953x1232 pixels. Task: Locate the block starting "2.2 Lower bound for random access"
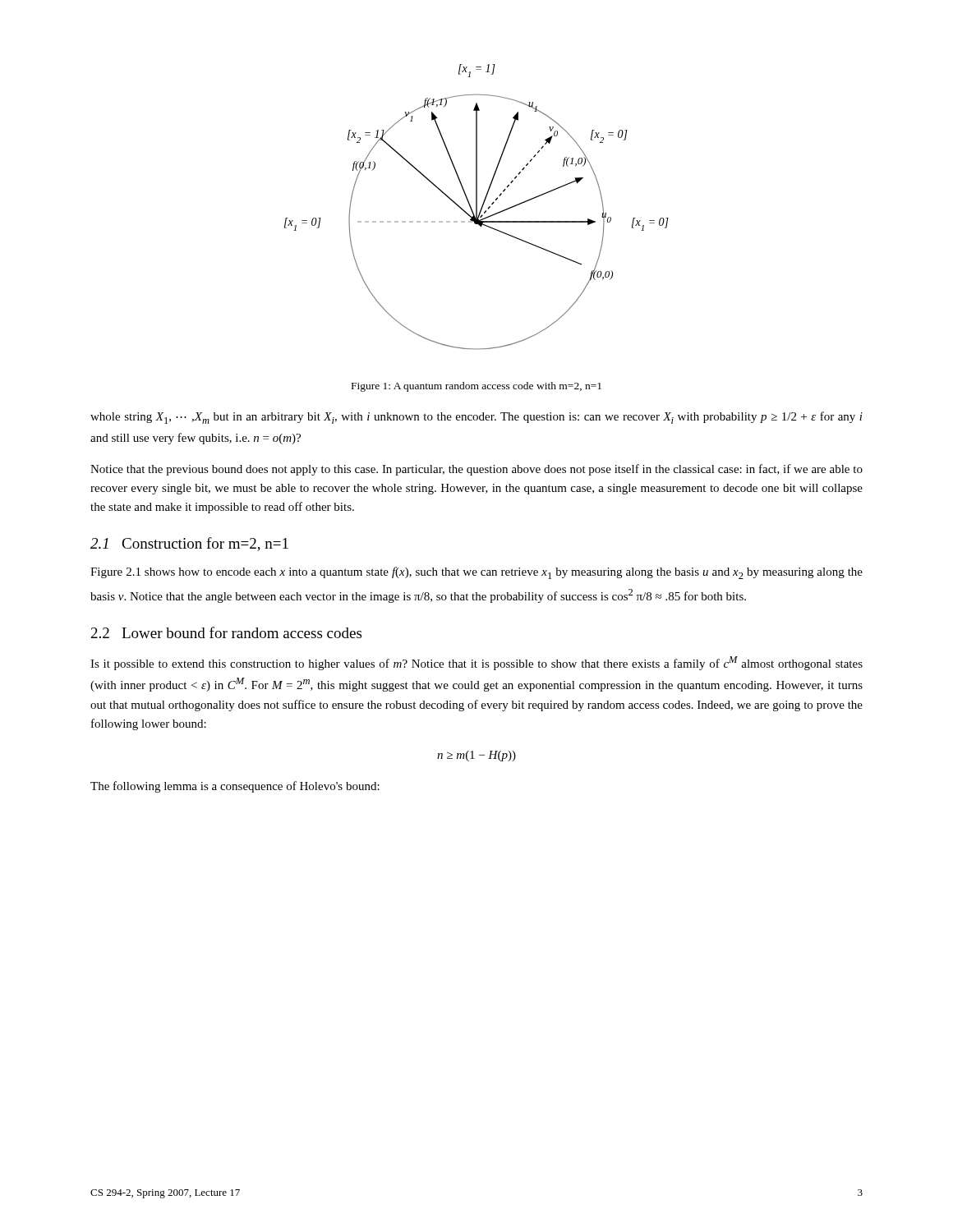tap(226, 633)
